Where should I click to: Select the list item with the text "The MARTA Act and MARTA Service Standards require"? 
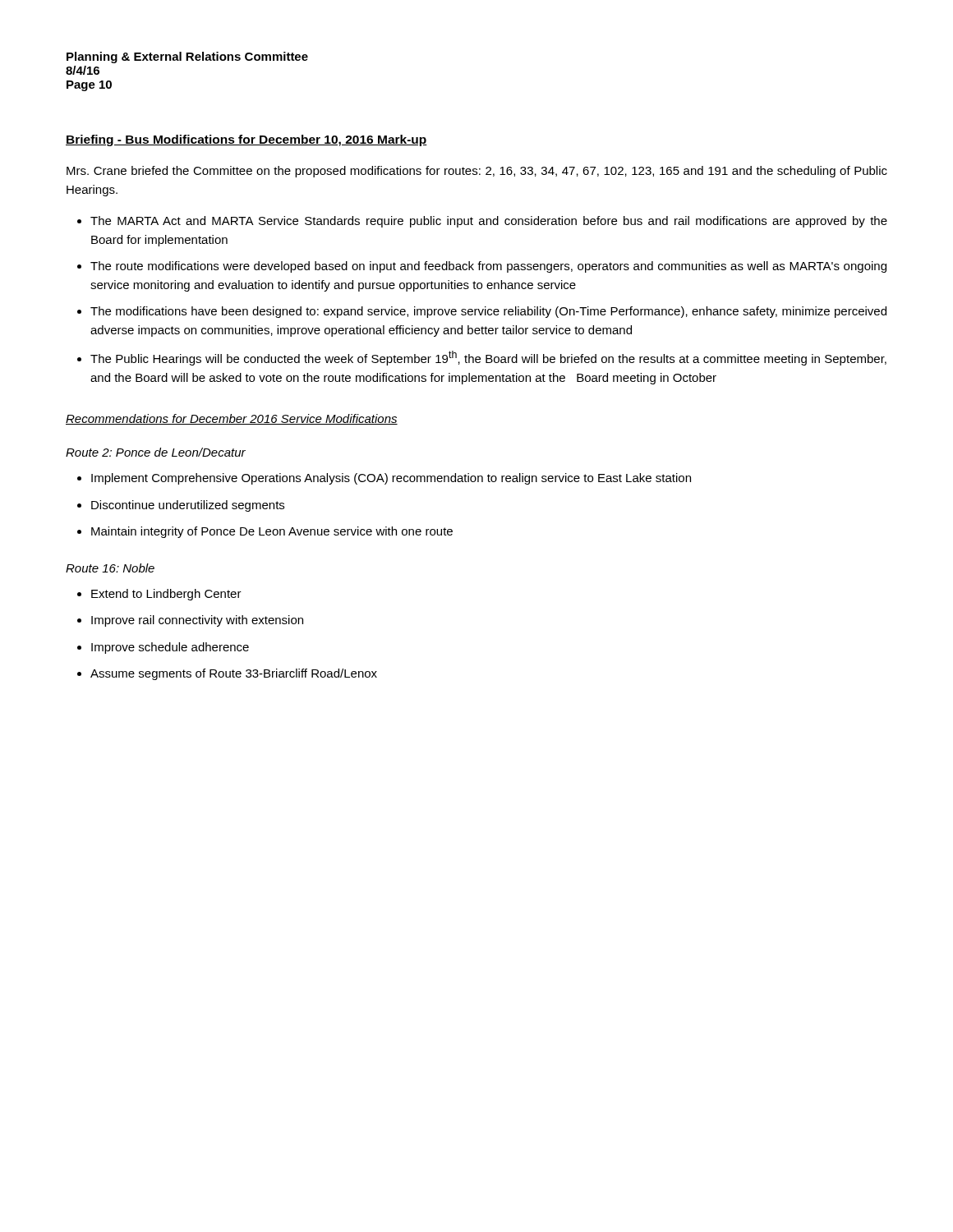click(489, 230)
